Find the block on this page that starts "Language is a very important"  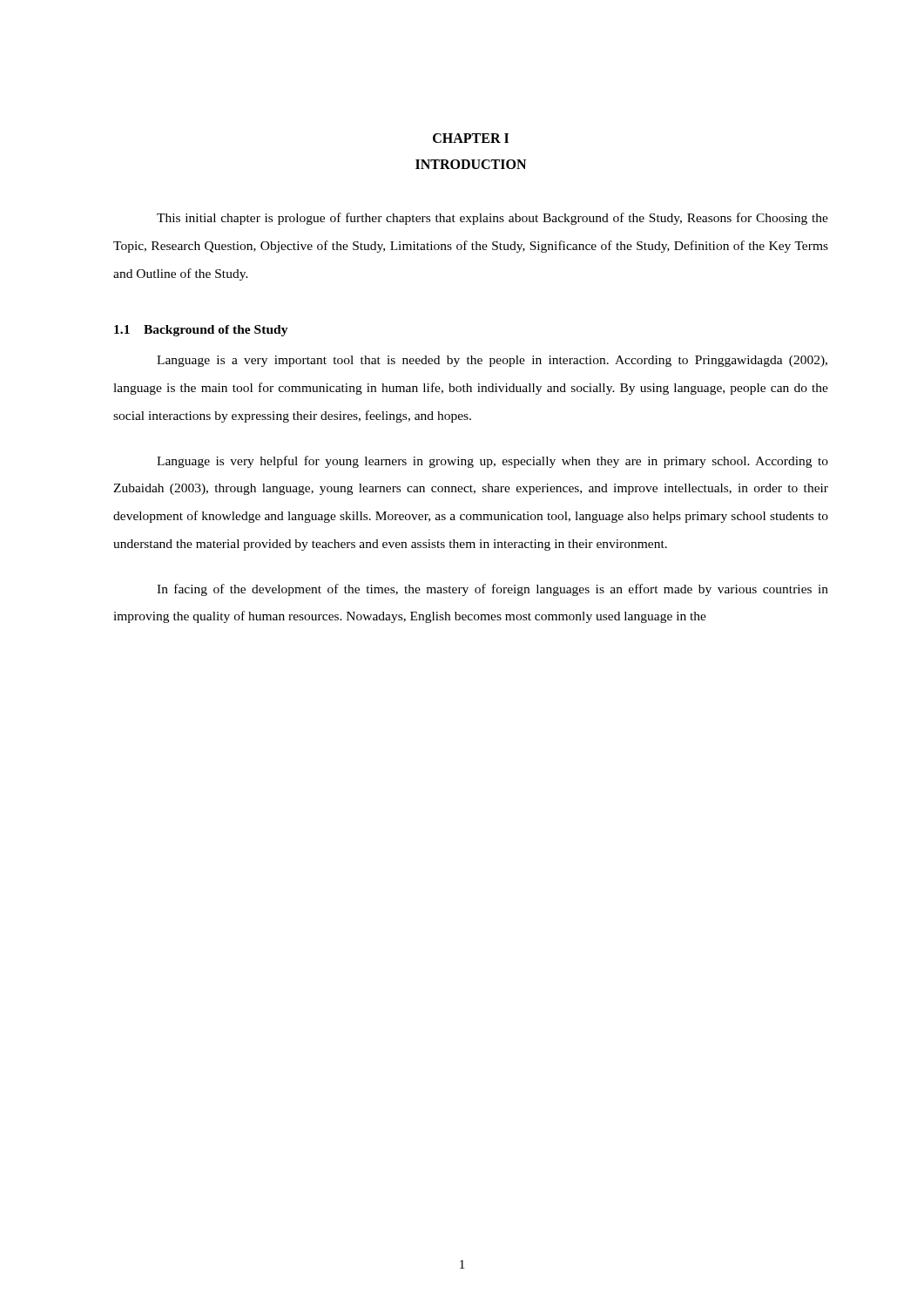coord(471,387)
